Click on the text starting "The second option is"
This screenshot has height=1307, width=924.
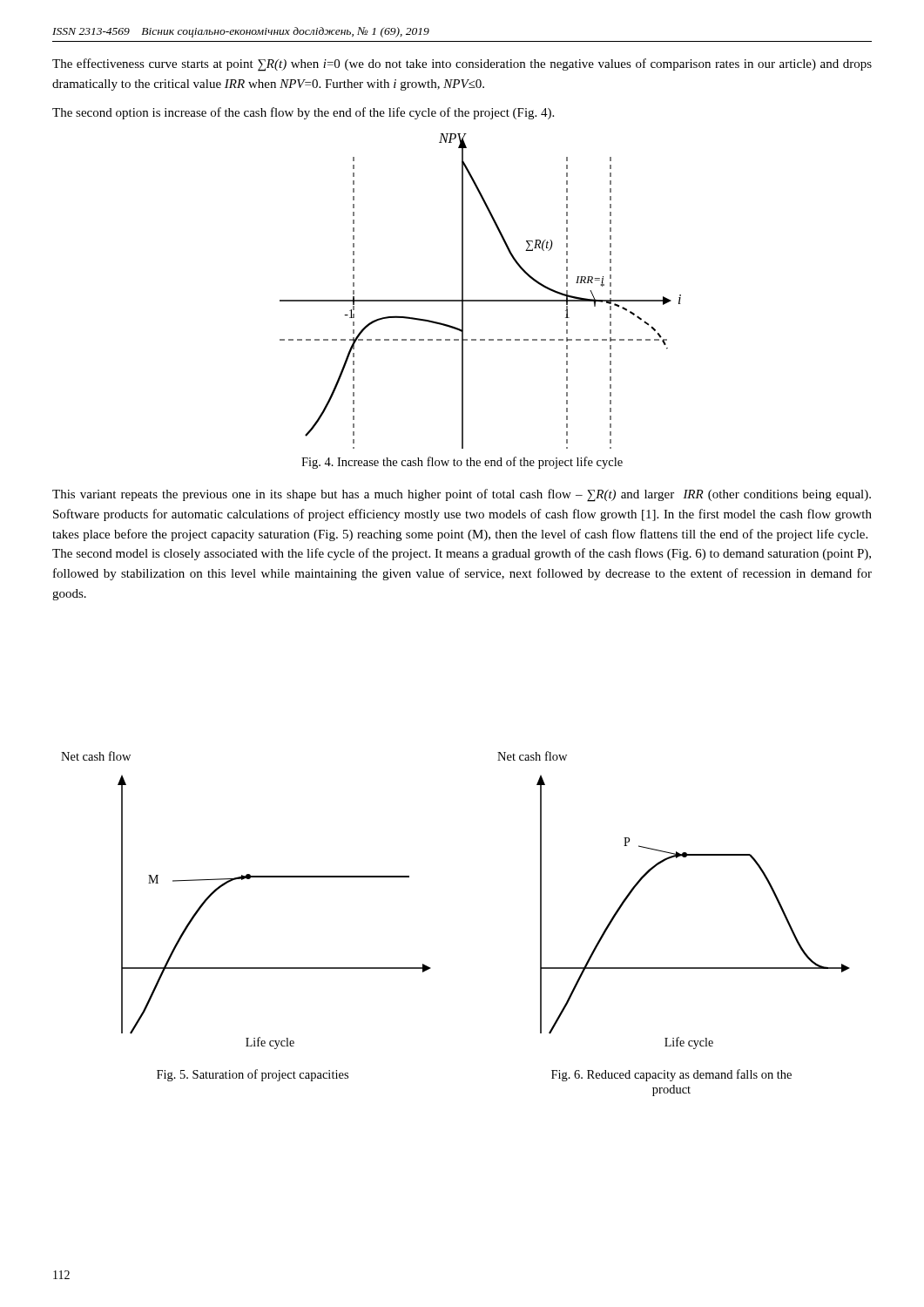(x=304, y=112)
